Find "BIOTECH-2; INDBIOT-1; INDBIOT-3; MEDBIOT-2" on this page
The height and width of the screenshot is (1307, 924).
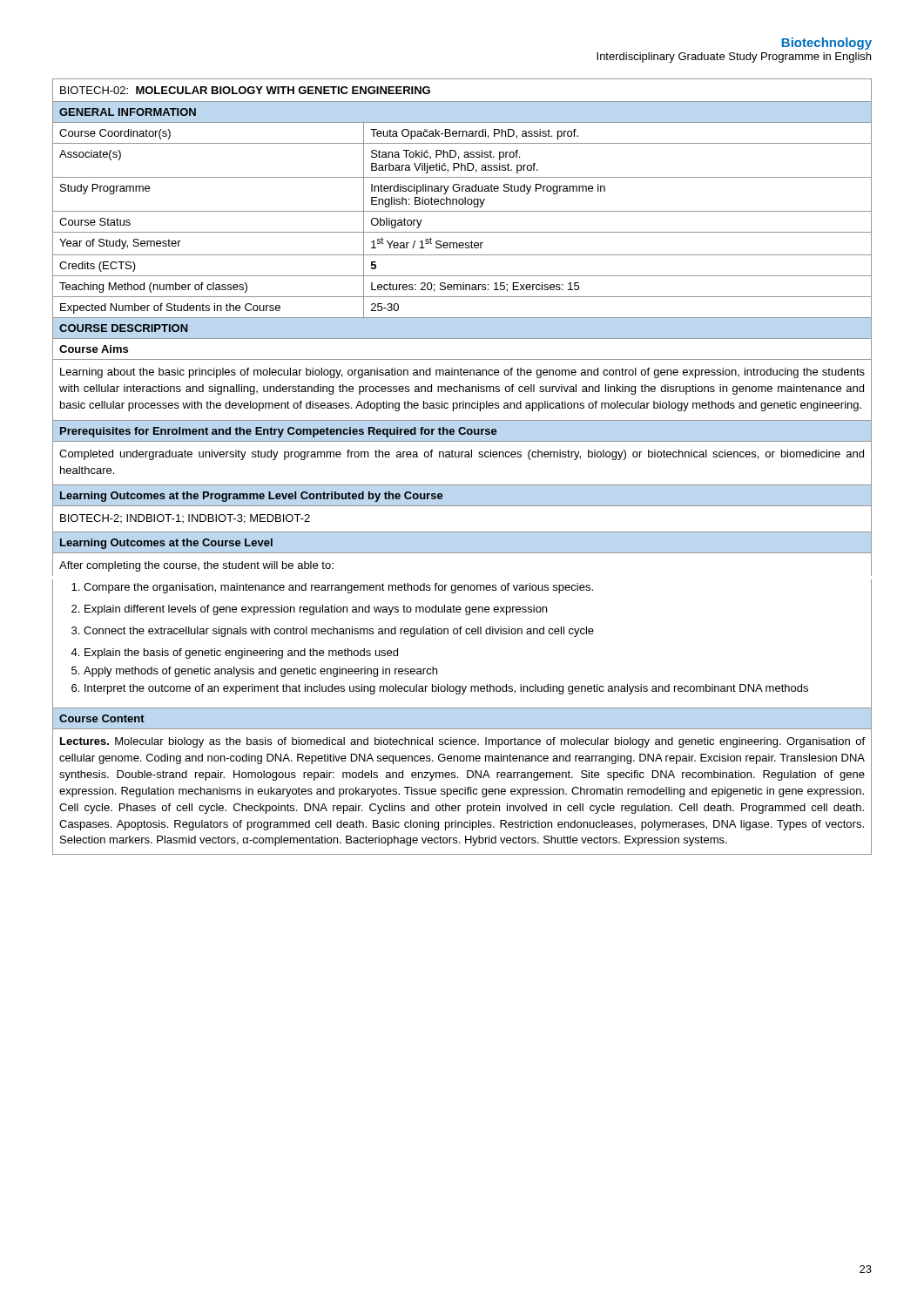pyautogui.click(x=185, y=518)
